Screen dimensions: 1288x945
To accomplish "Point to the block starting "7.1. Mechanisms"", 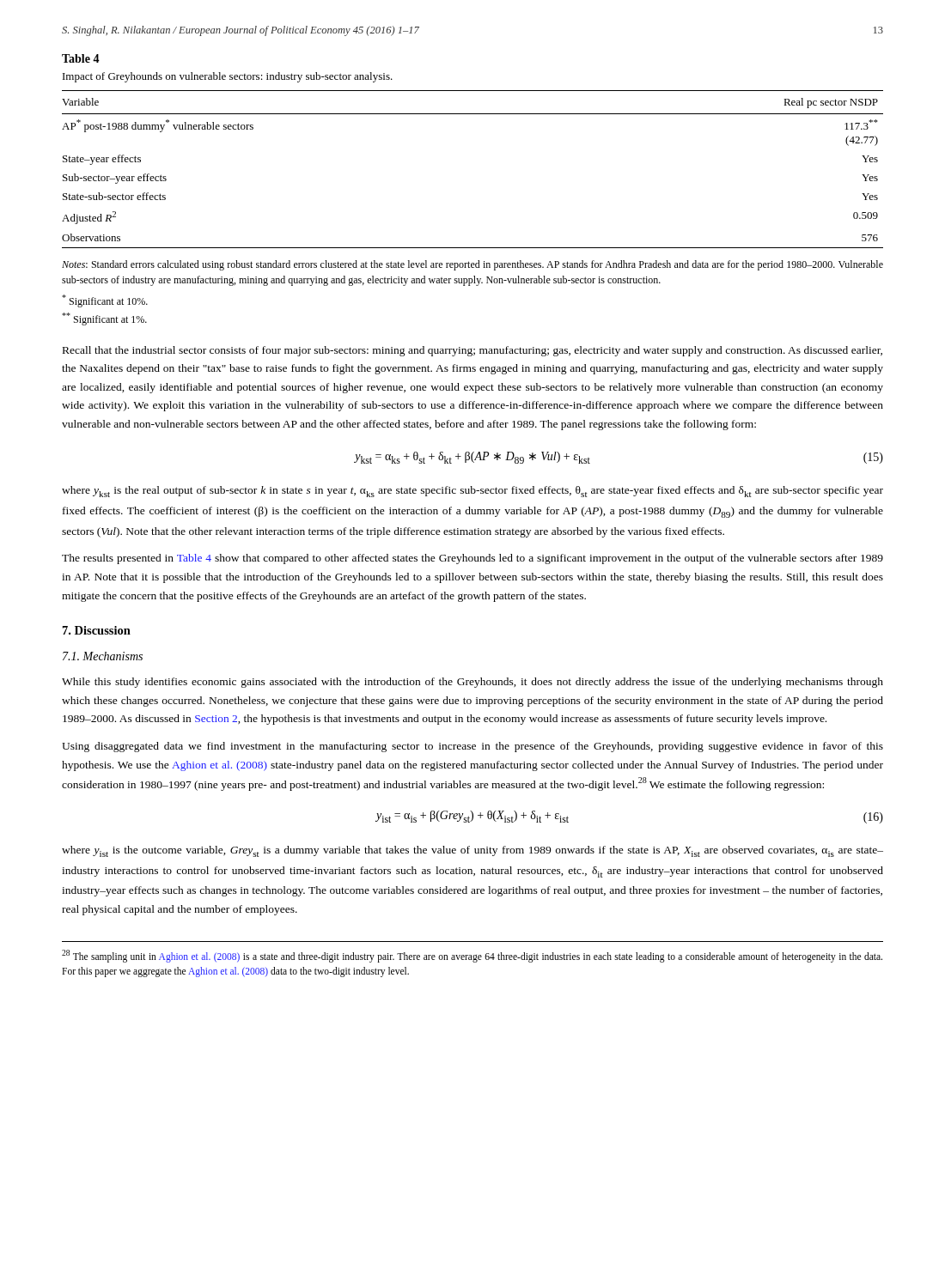I will [x=102, y=657].
